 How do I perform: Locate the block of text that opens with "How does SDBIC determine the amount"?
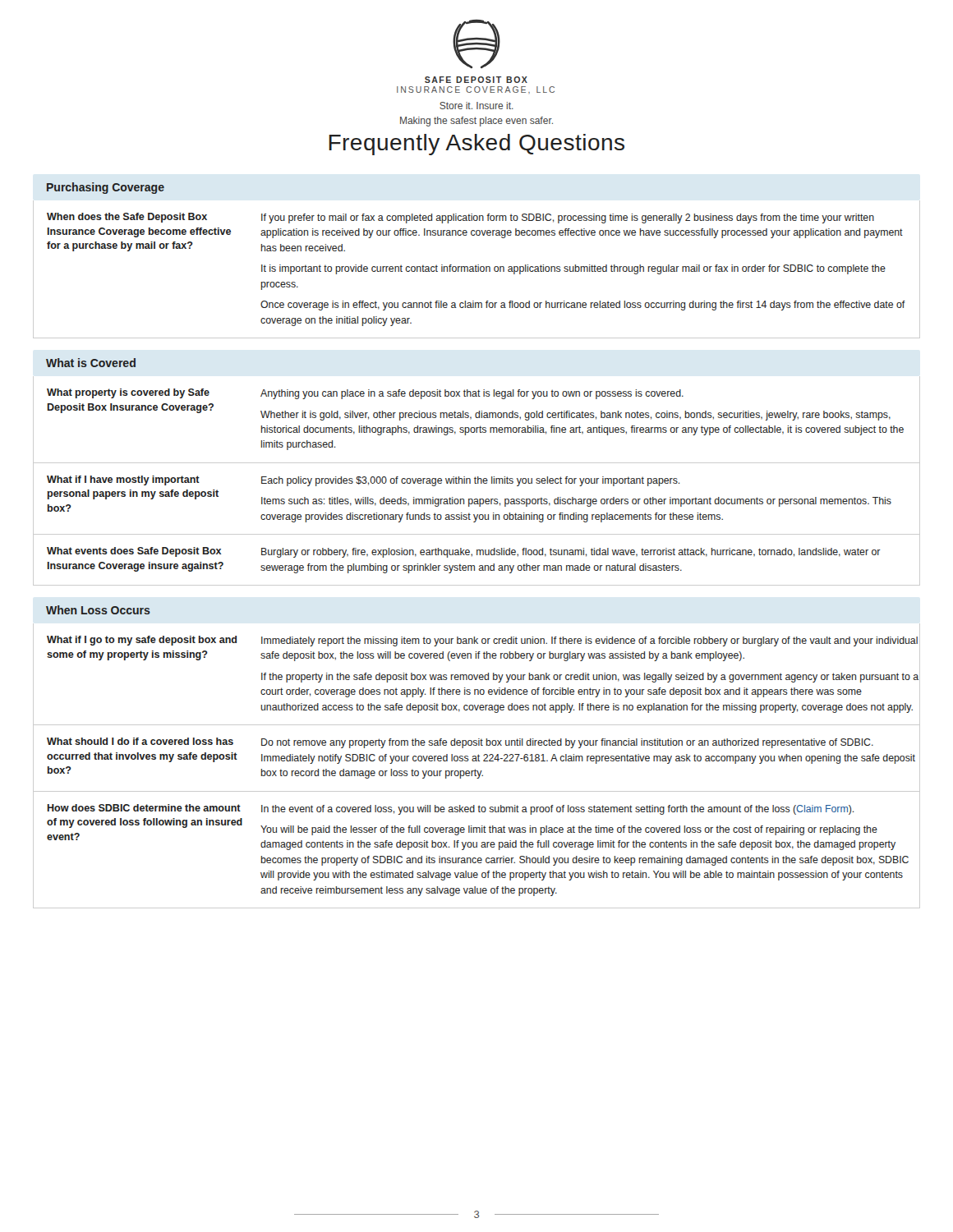click(145, 822)
